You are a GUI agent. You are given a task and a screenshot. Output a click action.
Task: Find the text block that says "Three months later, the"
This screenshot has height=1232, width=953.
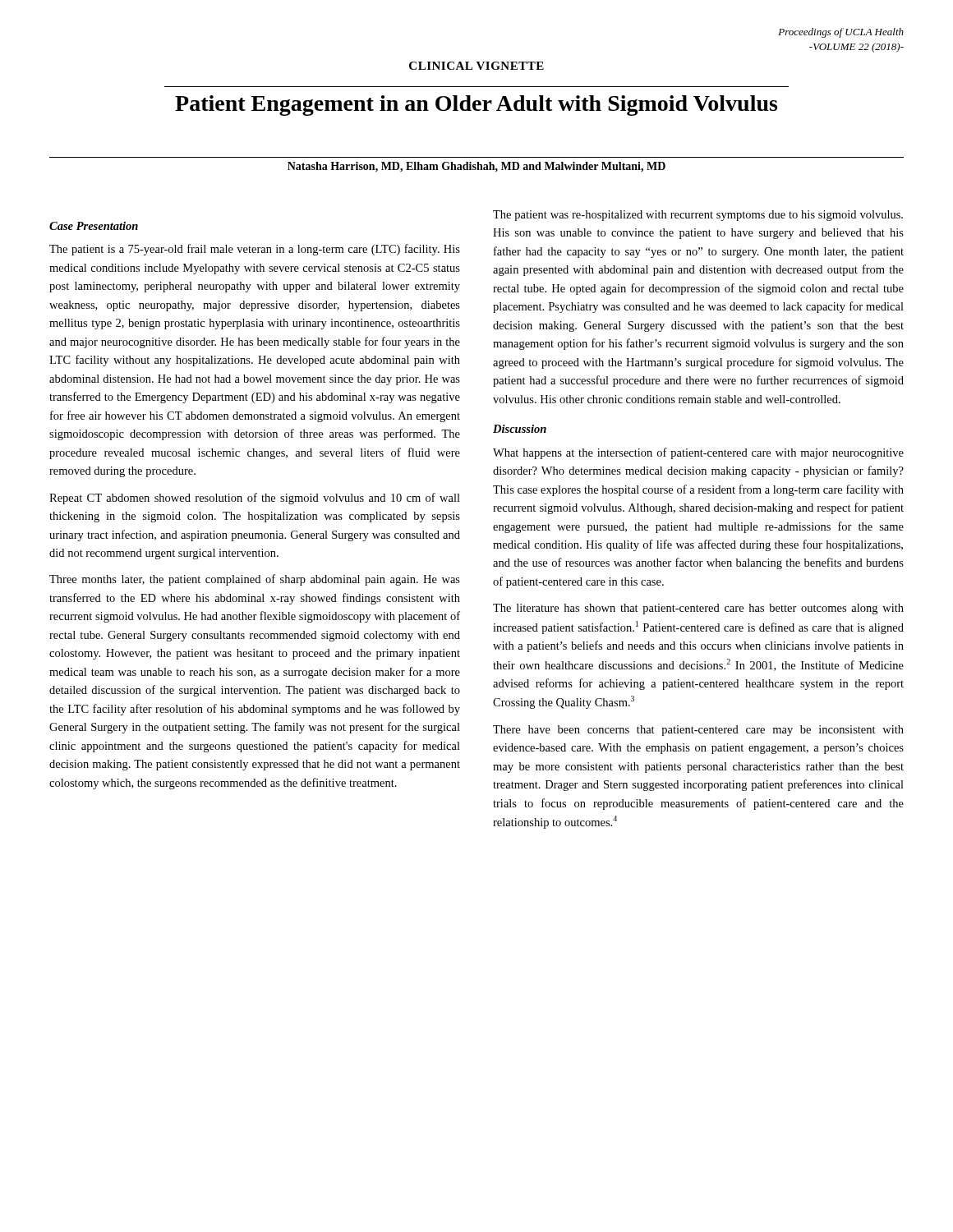(255, 681)
